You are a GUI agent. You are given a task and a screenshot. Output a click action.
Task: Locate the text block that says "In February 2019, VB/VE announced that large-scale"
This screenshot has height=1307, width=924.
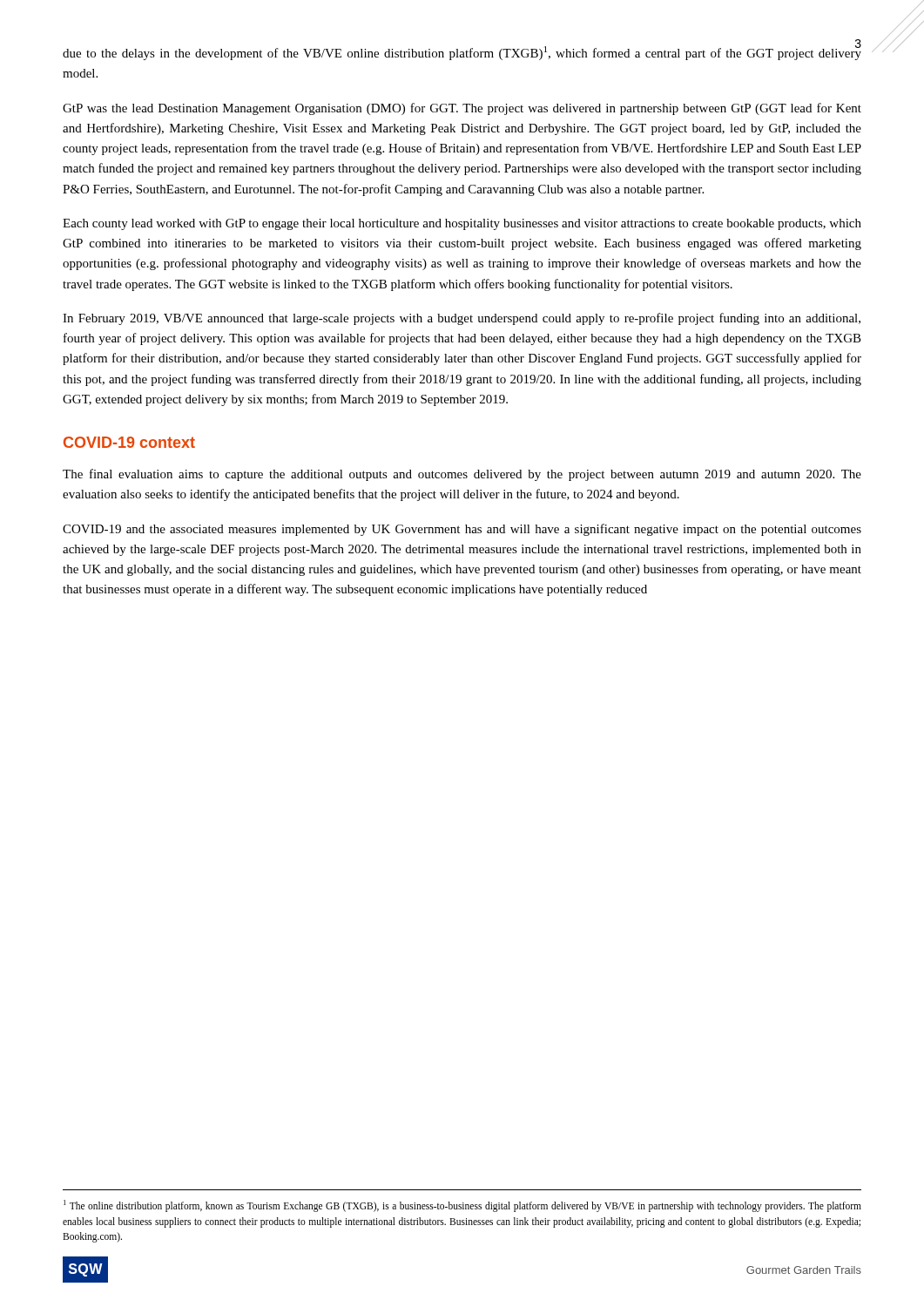[462, 359]
